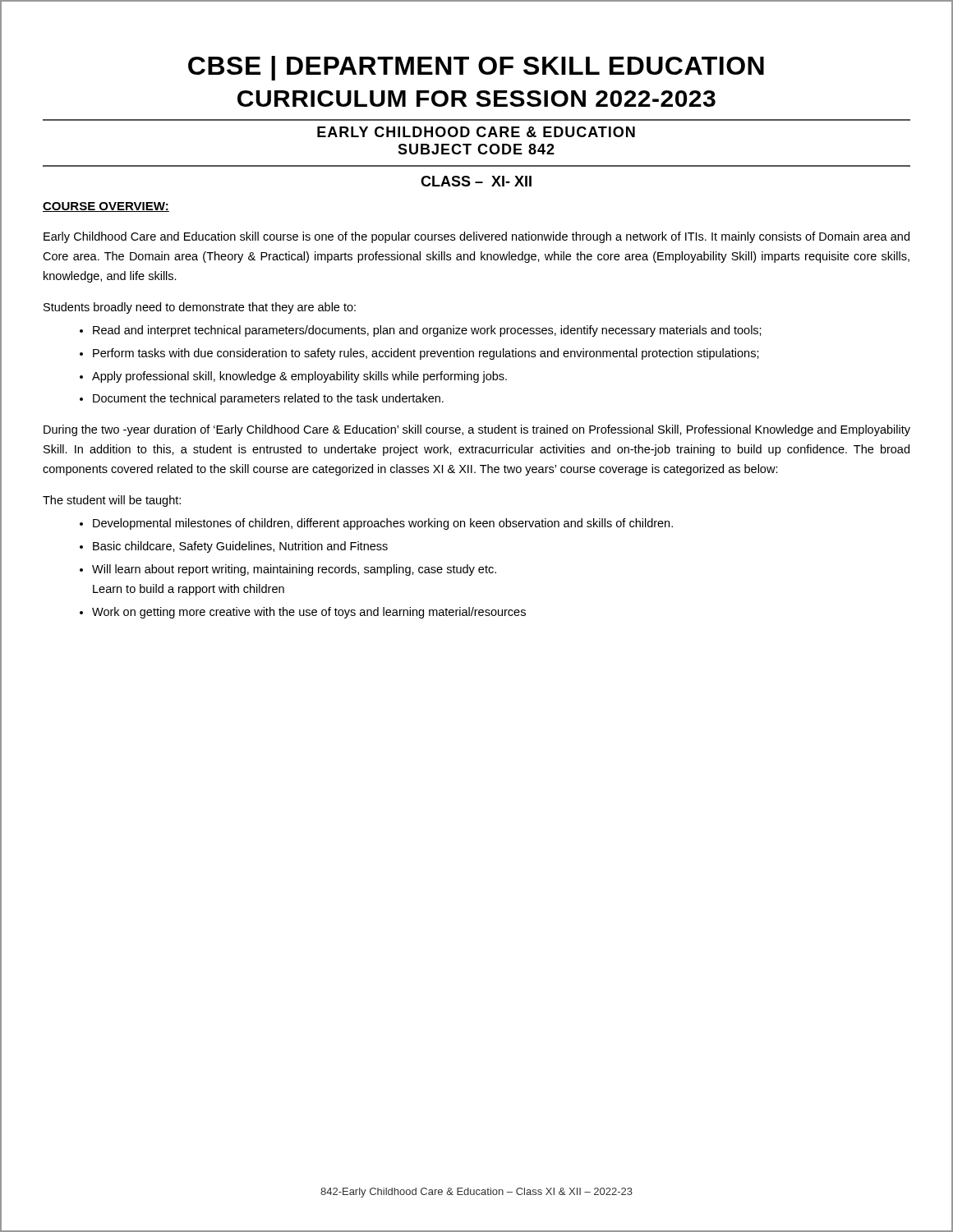This screenshot has height=1232, width=953.
Task: Click on the region starting "CBSE | DEPARTMENT OF SKILL"
Action: coord(476,82)
